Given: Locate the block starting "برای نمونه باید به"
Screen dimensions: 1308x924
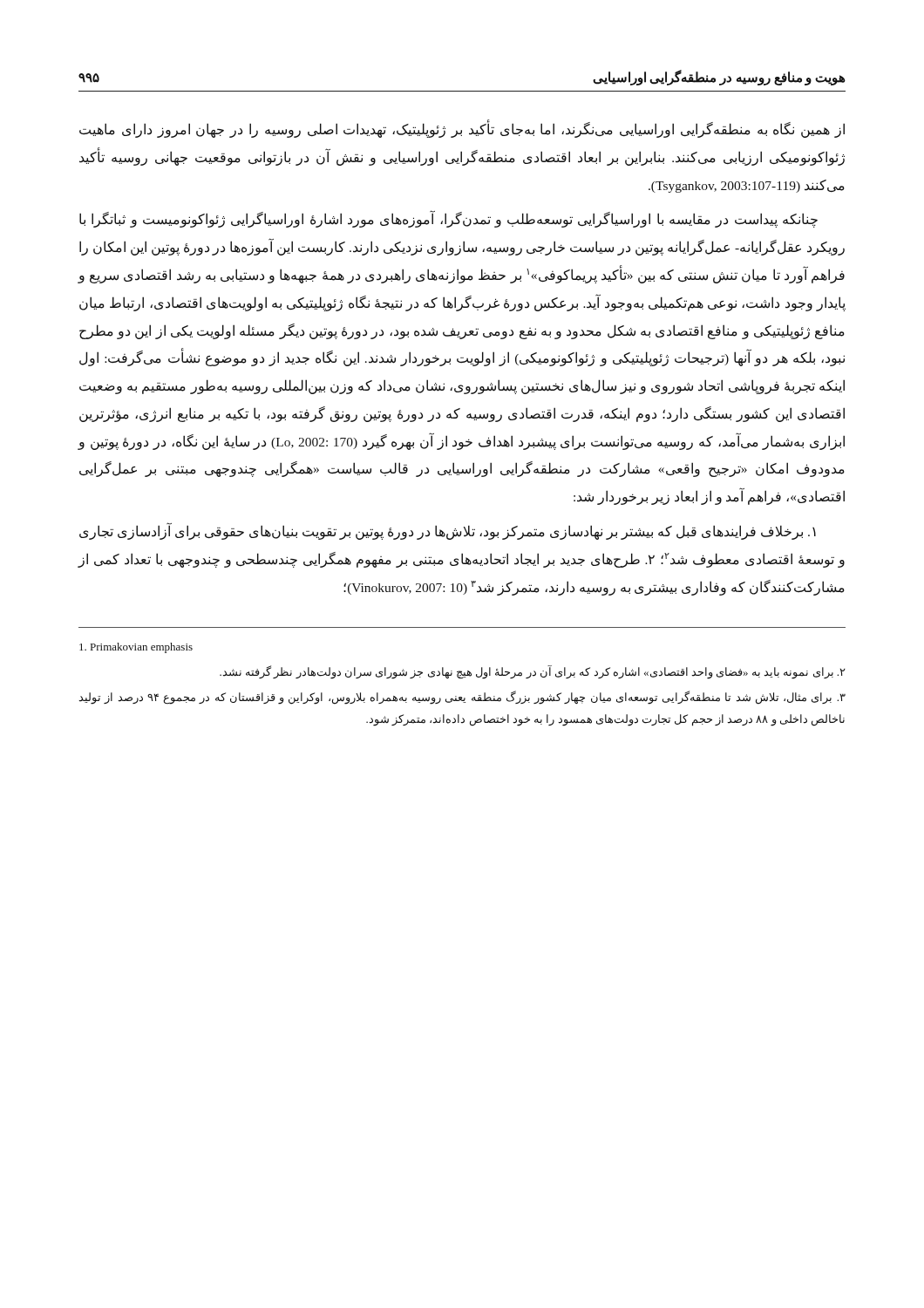Looking at the screenshot, I should click(532, 672).
